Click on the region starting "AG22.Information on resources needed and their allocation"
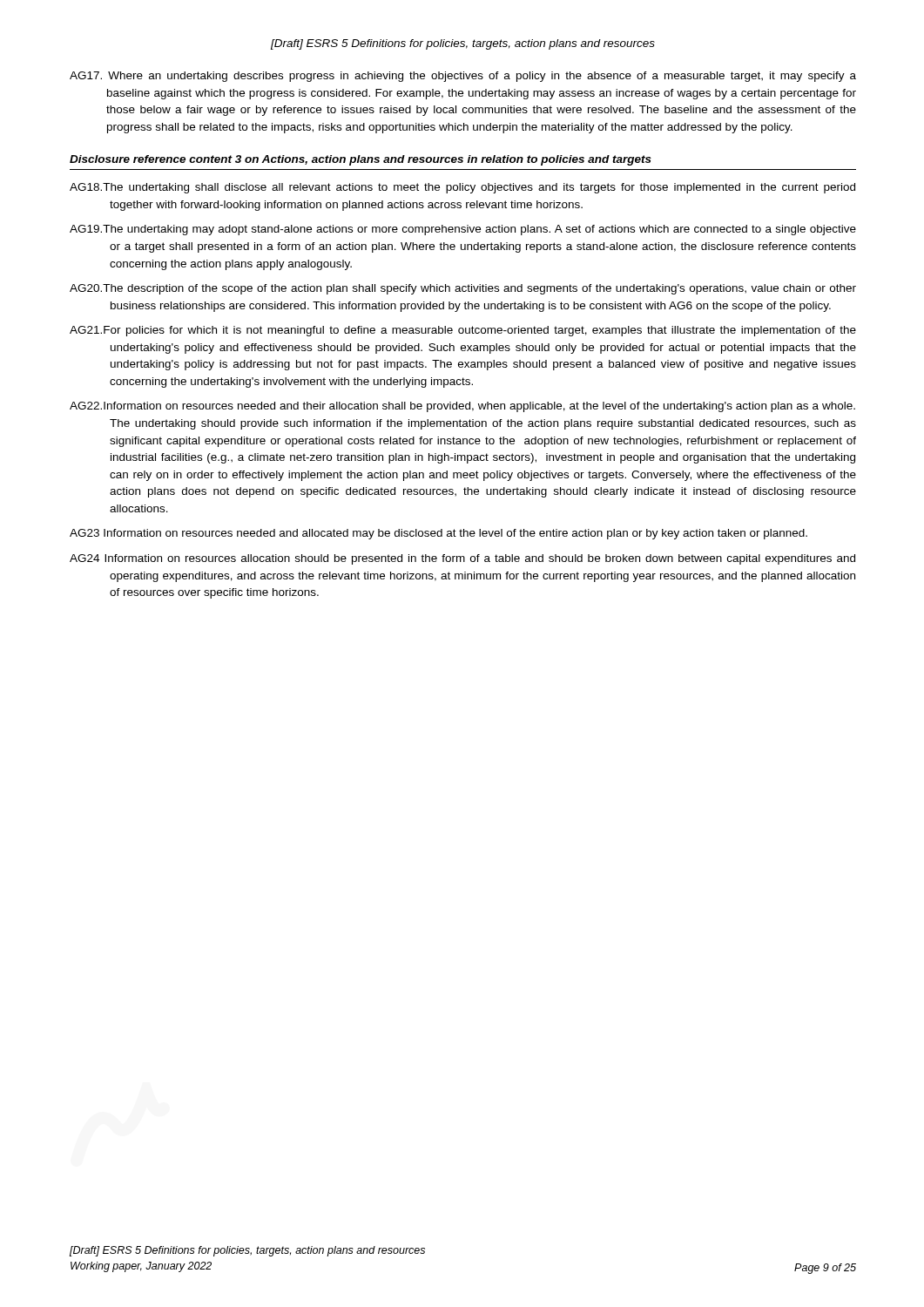The width and height of the screenshot is (924, 1307). click(463, 457)
